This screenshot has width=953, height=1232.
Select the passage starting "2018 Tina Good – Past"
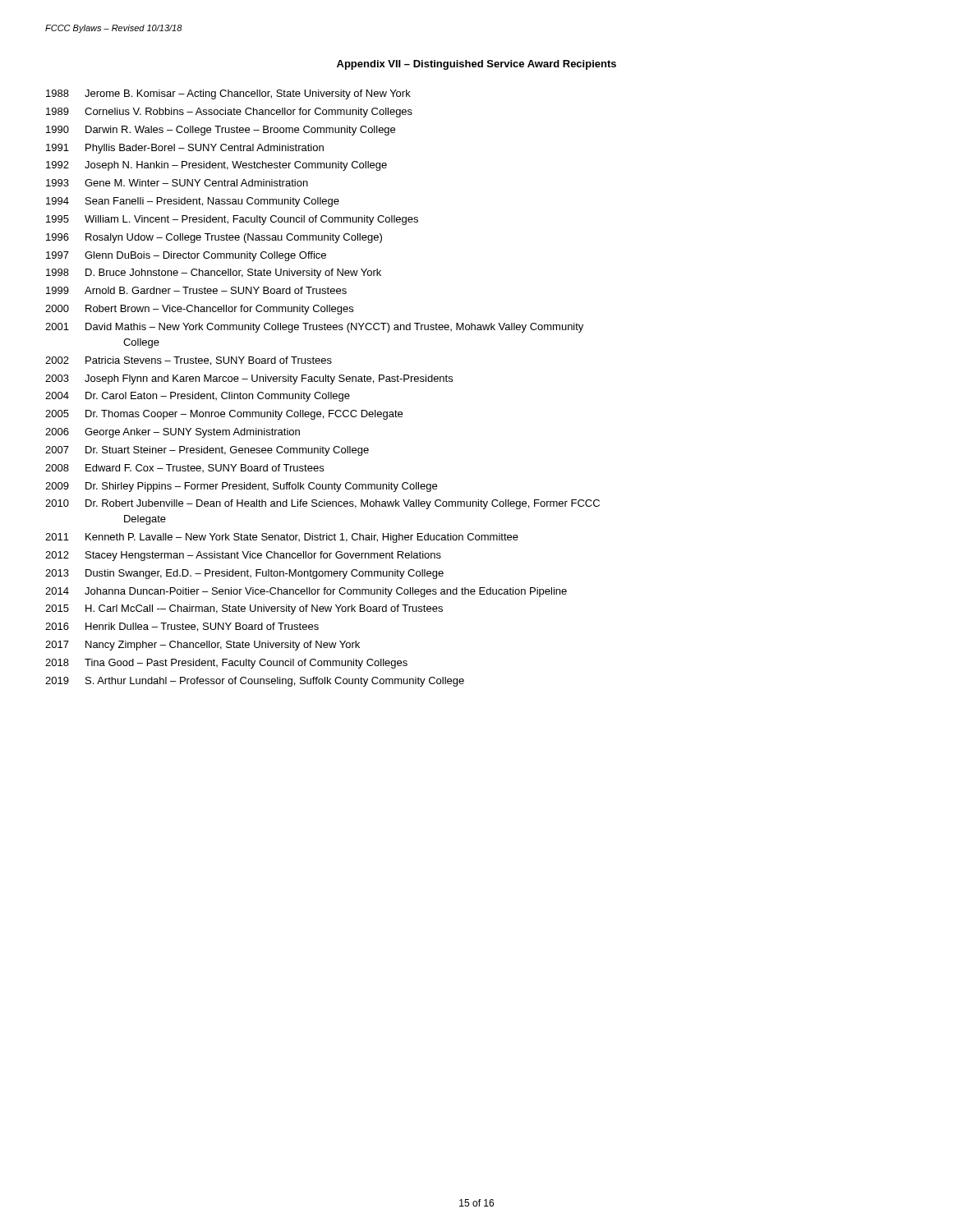226,664
